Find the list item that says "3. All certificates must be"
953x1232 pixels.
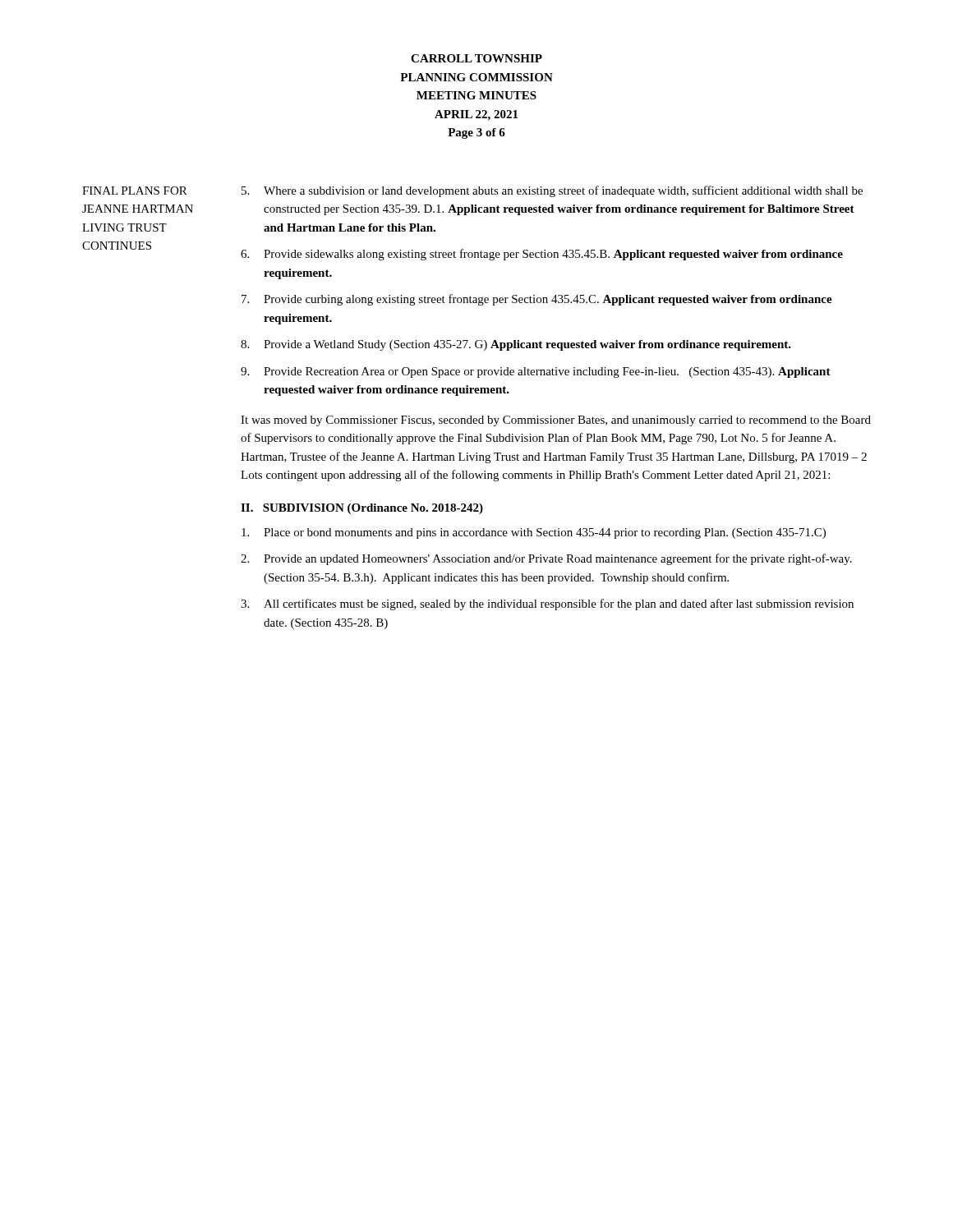[556, 613]
